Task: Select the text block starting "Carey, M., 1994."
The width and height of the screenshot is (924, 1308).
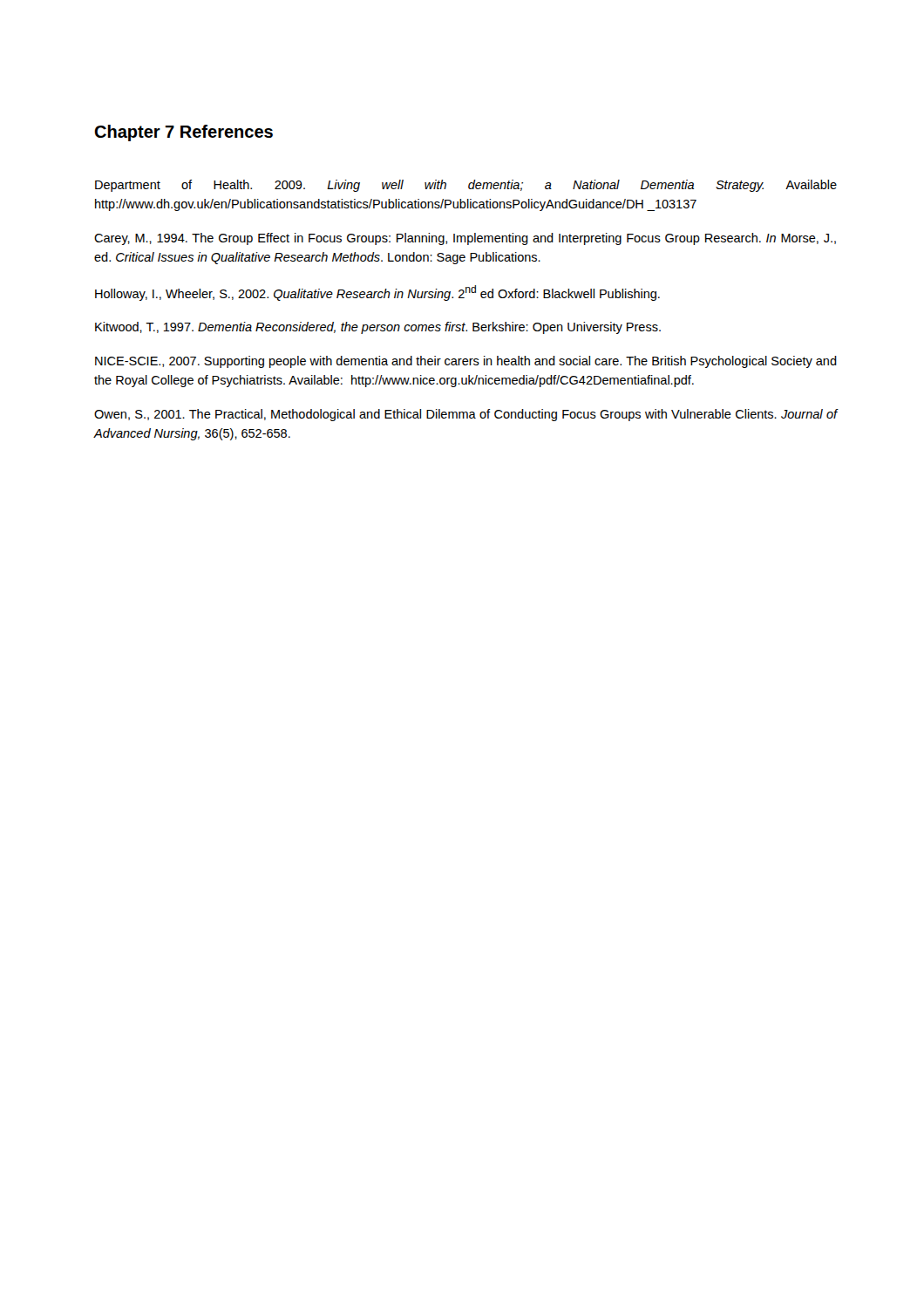Action: click(466, 248)
